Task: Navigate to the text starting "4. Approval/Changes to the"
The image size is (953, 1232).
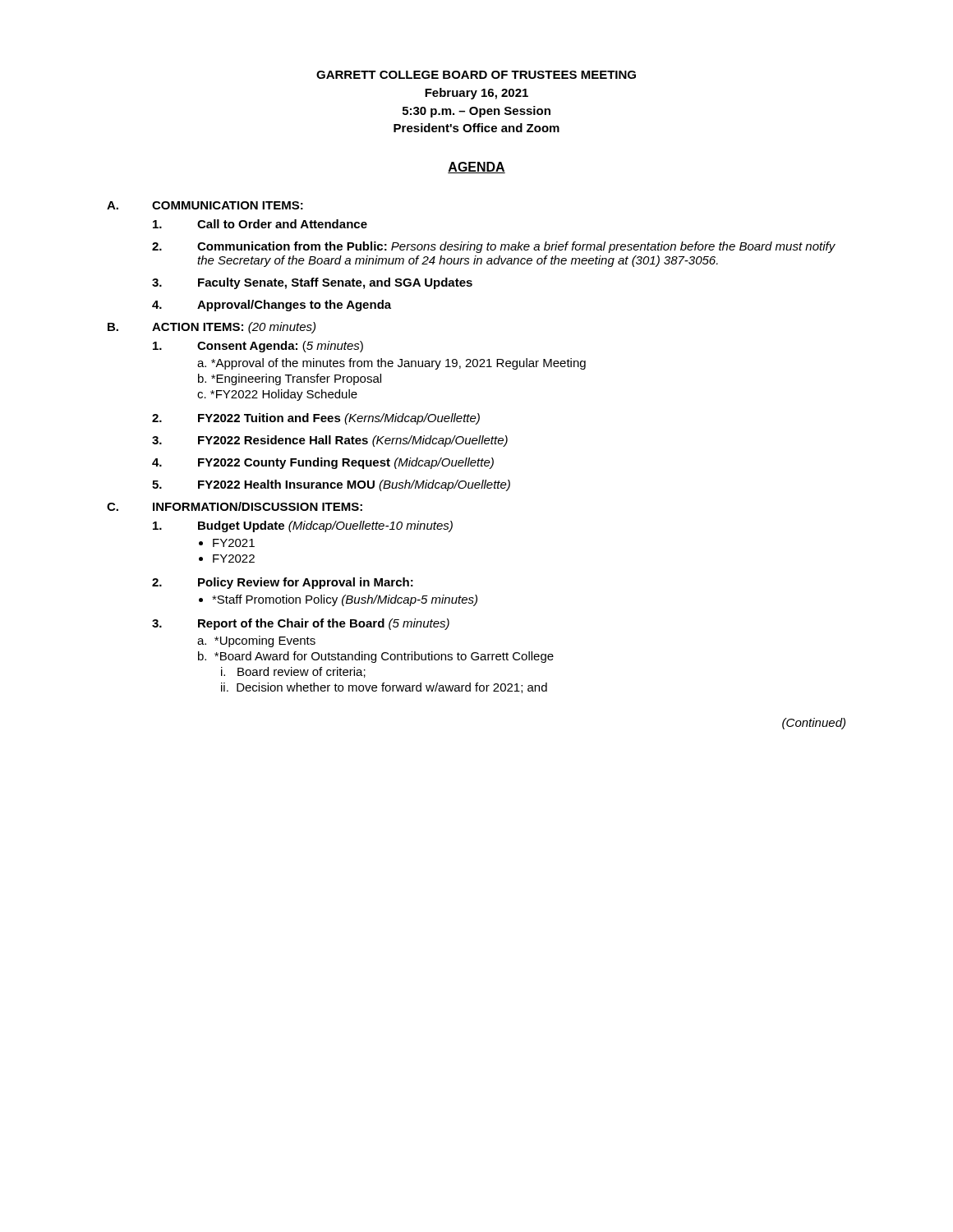Action: point(272,306)
